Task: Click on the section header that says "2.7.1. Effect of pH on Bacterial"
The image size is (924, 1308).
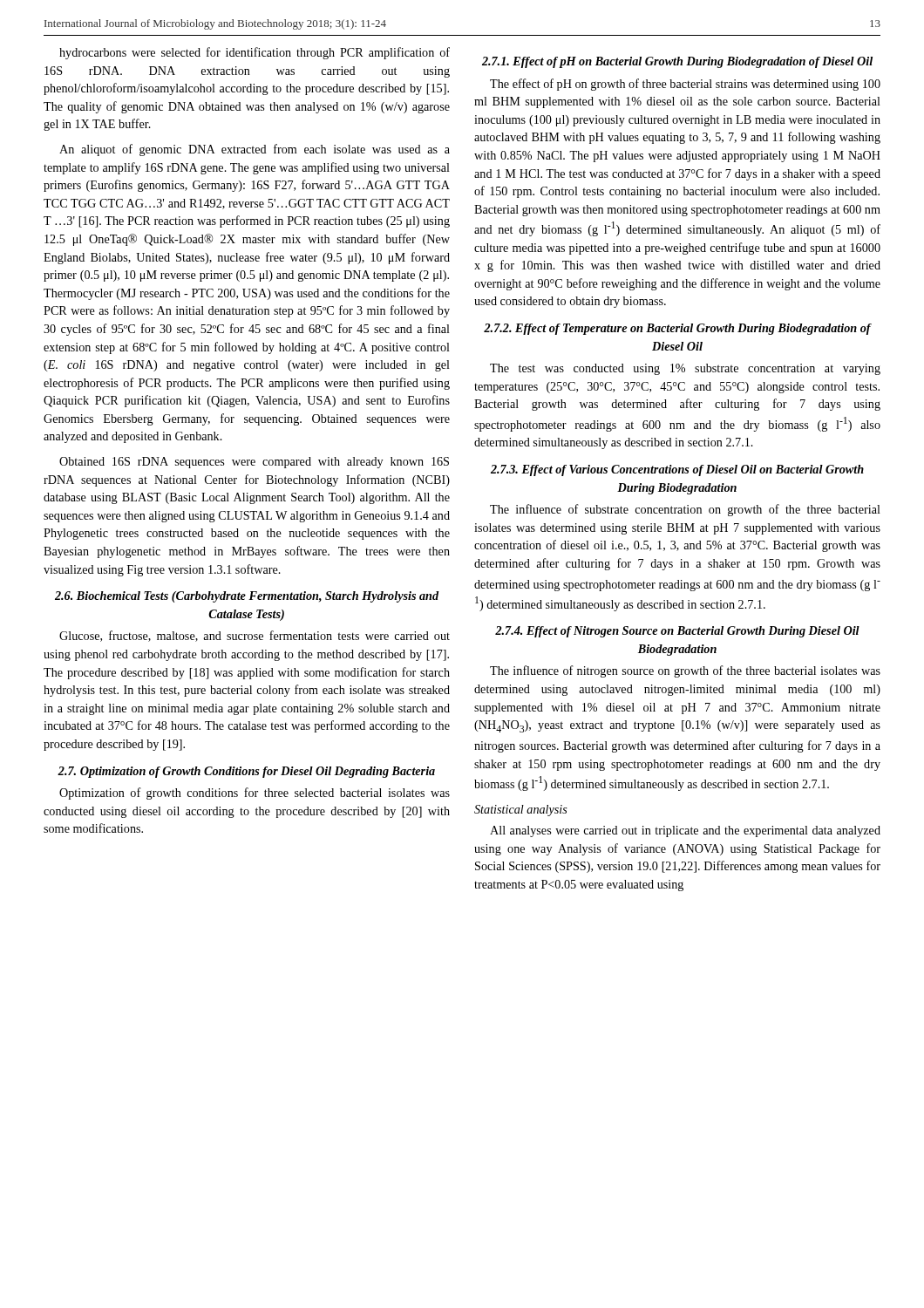Action: (x=677, y=61)
